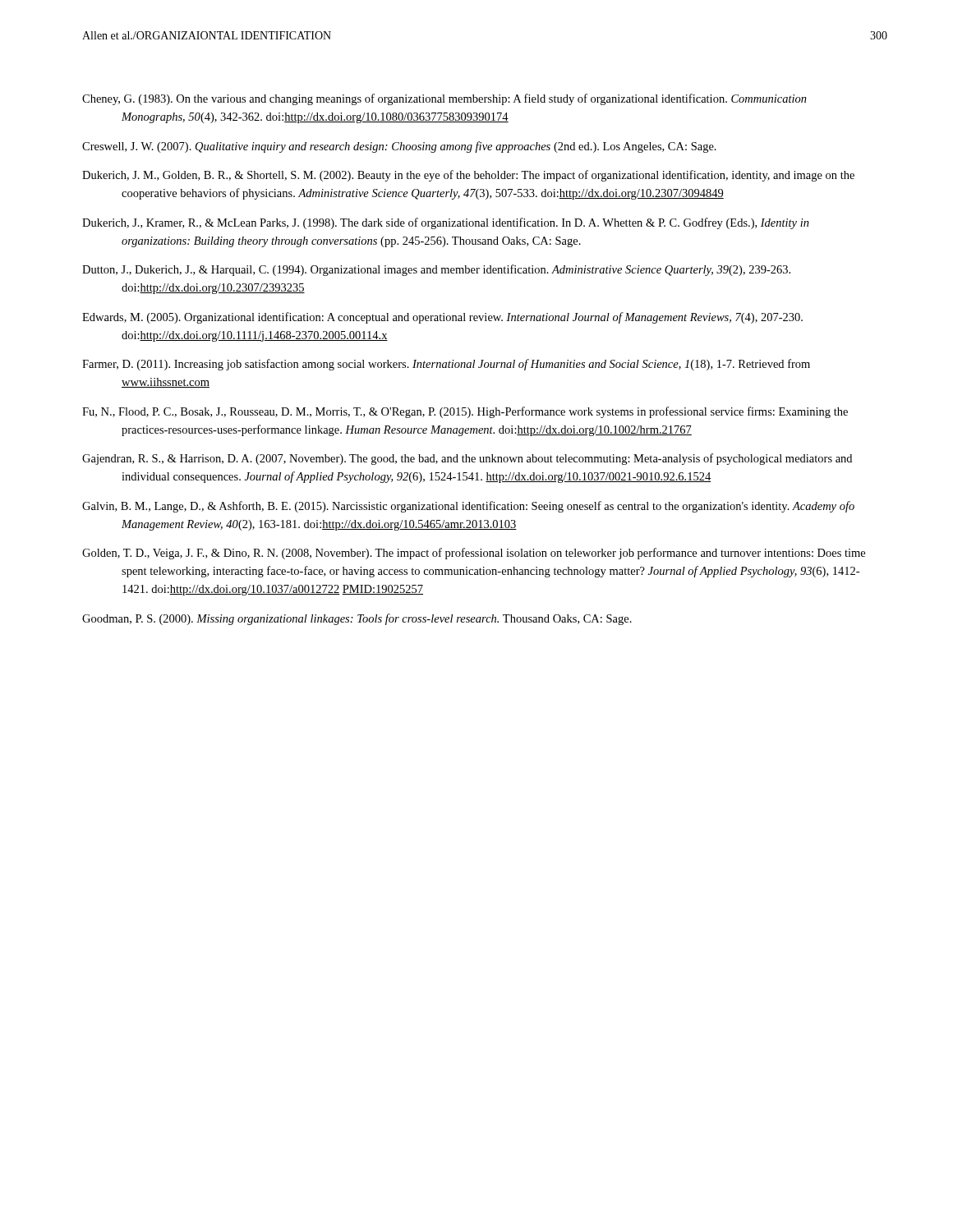Click the passage that begins "Gajendran, R. S., & Harrison,"
This screenshot has width=953, height=1232.
pyautogui.click(x=467, y=467)
